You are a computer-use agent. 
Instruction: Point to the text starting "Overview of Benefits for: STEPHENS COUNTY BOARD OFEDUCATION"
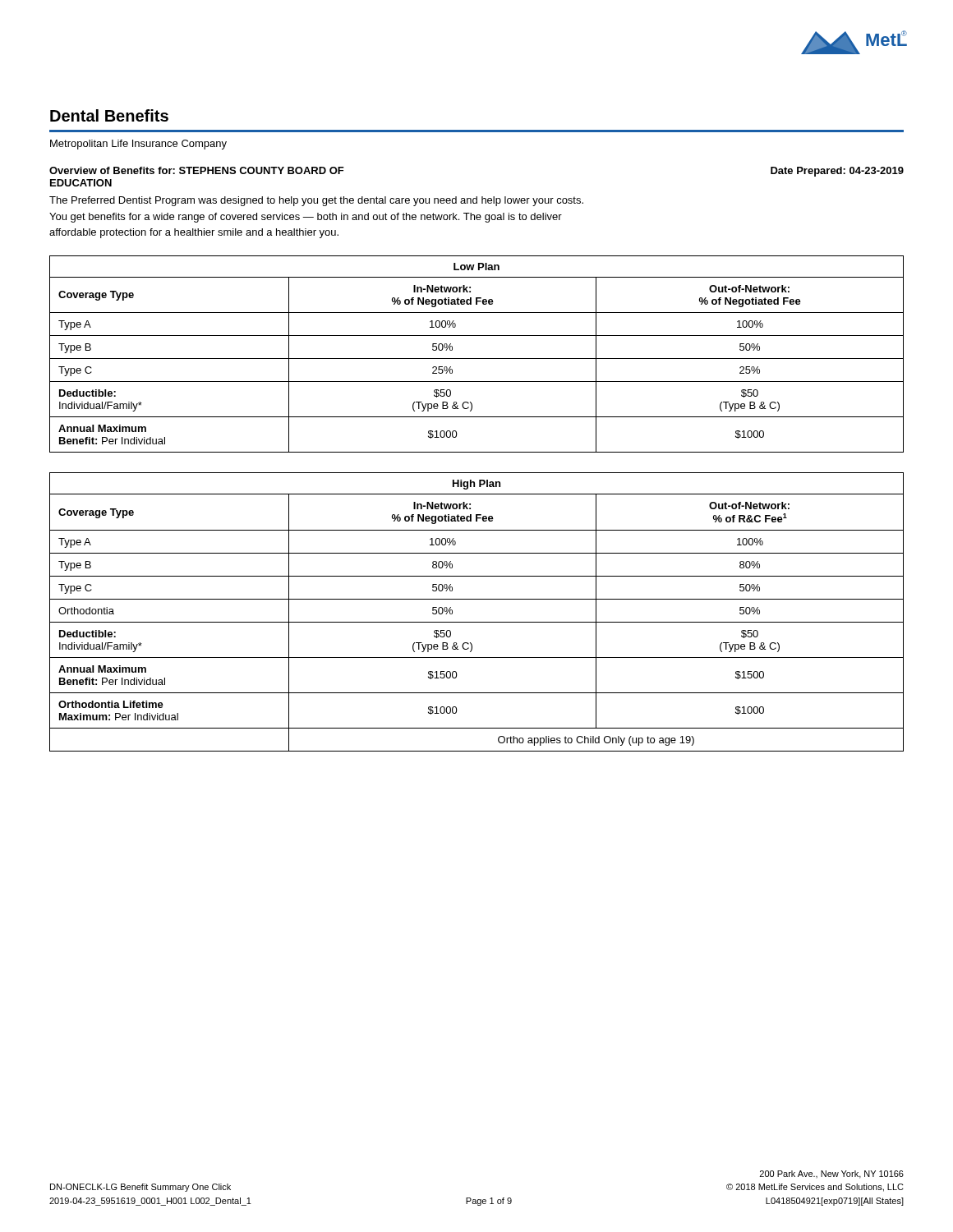tap(197, 177)
